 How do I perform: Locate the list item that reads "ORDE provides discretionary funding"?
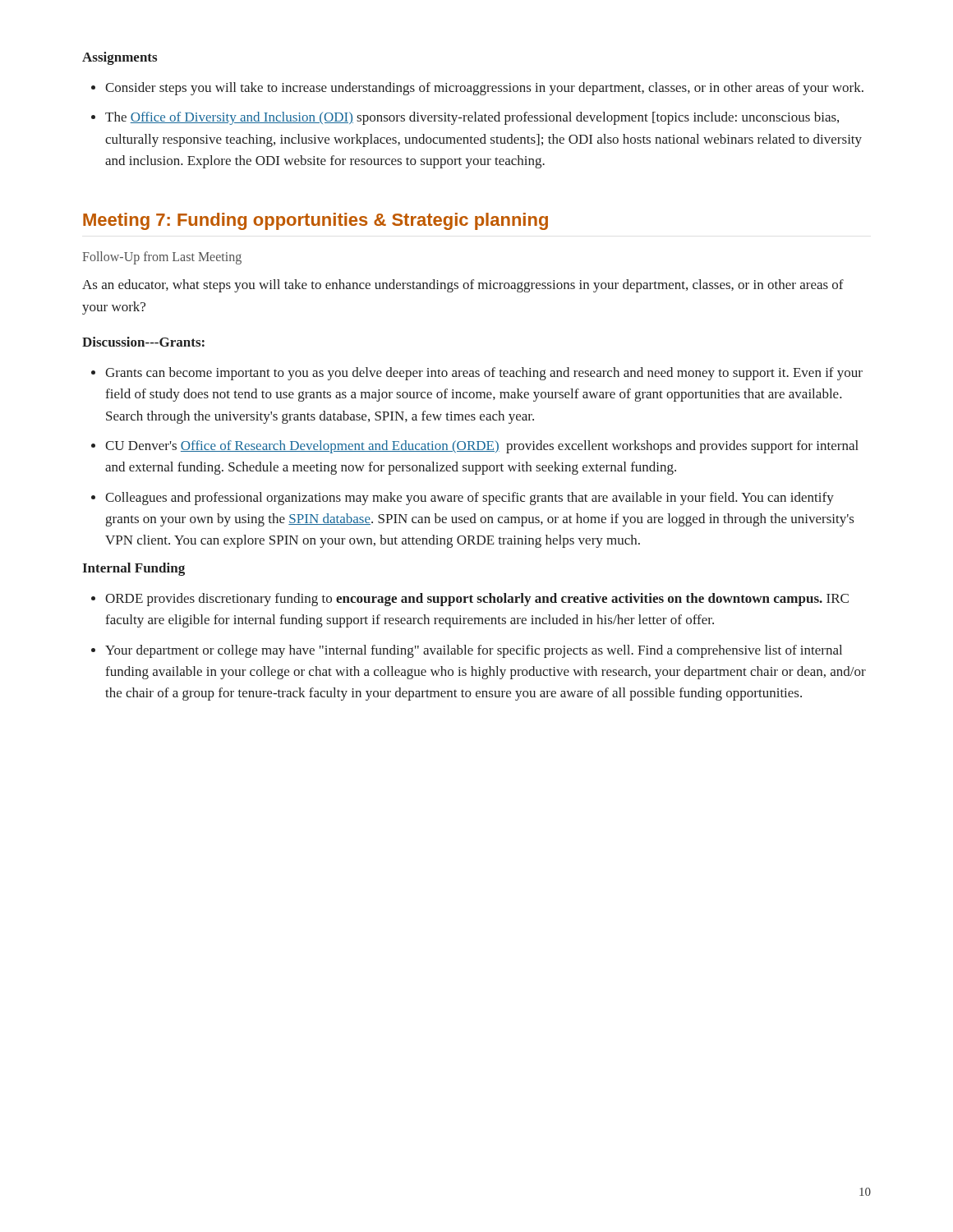pyautogui.click(x=476, y=646)
